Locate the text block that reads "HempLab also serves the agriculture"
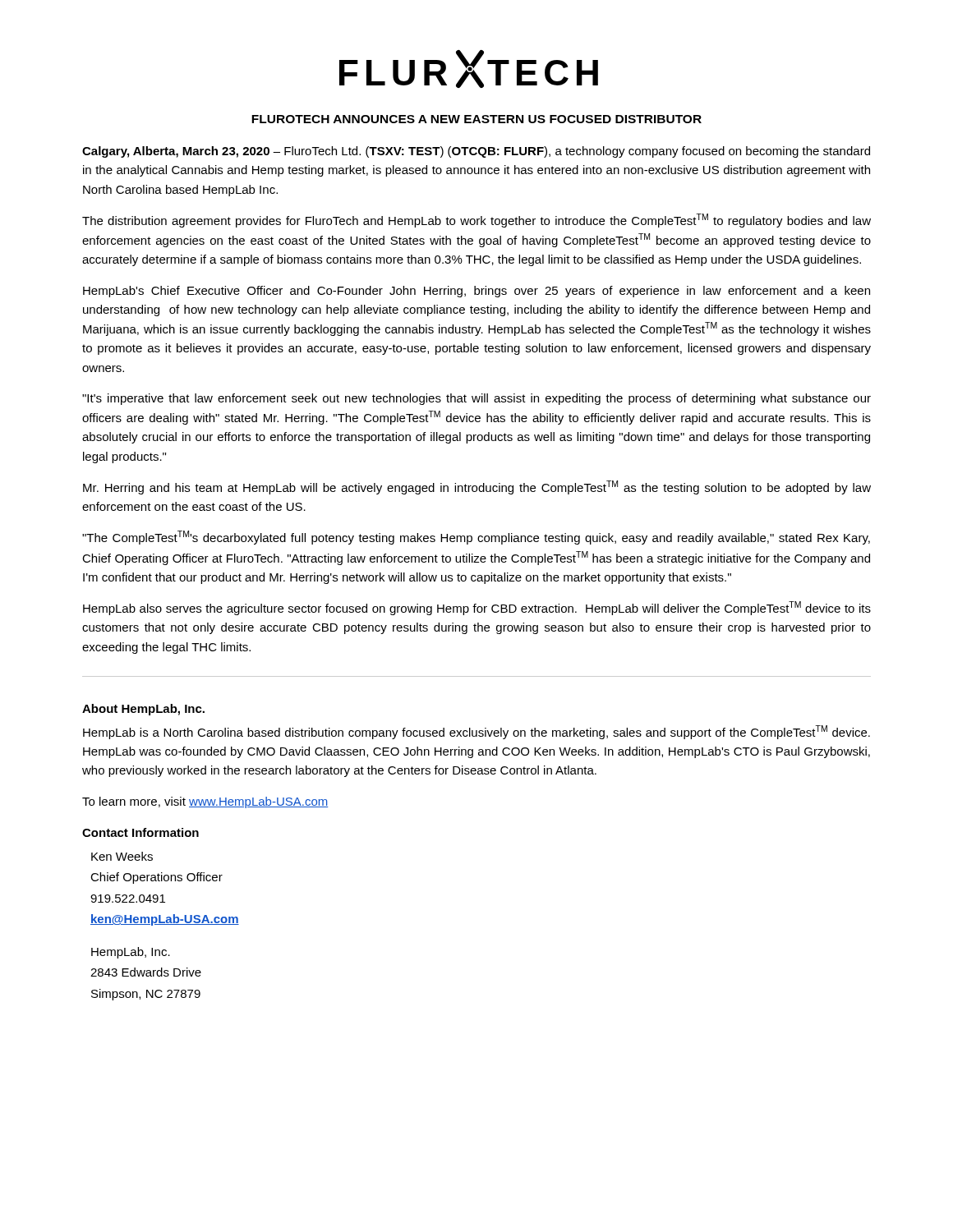953x1232 pixels. click(476, 626)
